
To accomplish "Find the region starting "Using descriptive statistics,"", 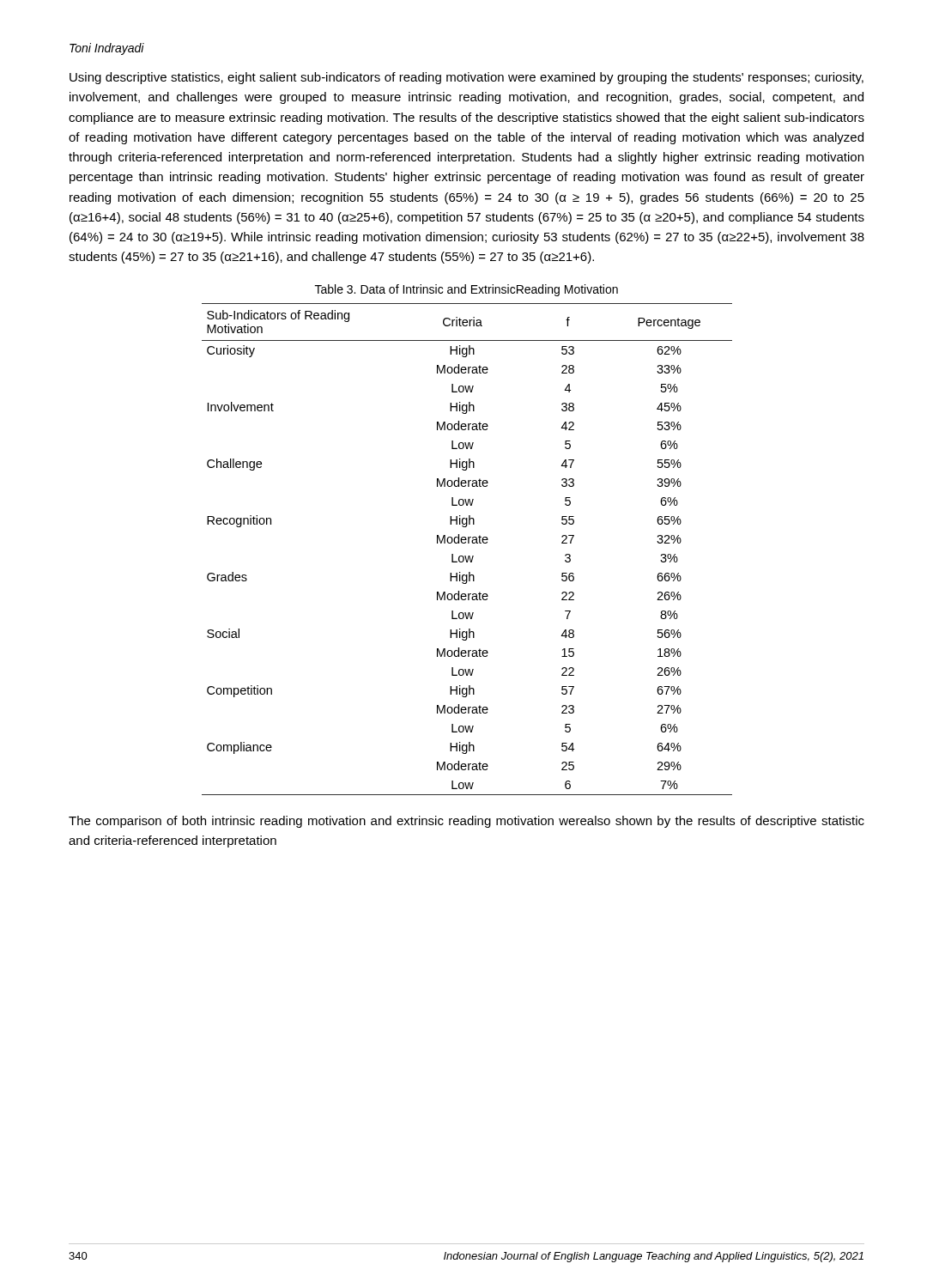I will click(466, 167).
